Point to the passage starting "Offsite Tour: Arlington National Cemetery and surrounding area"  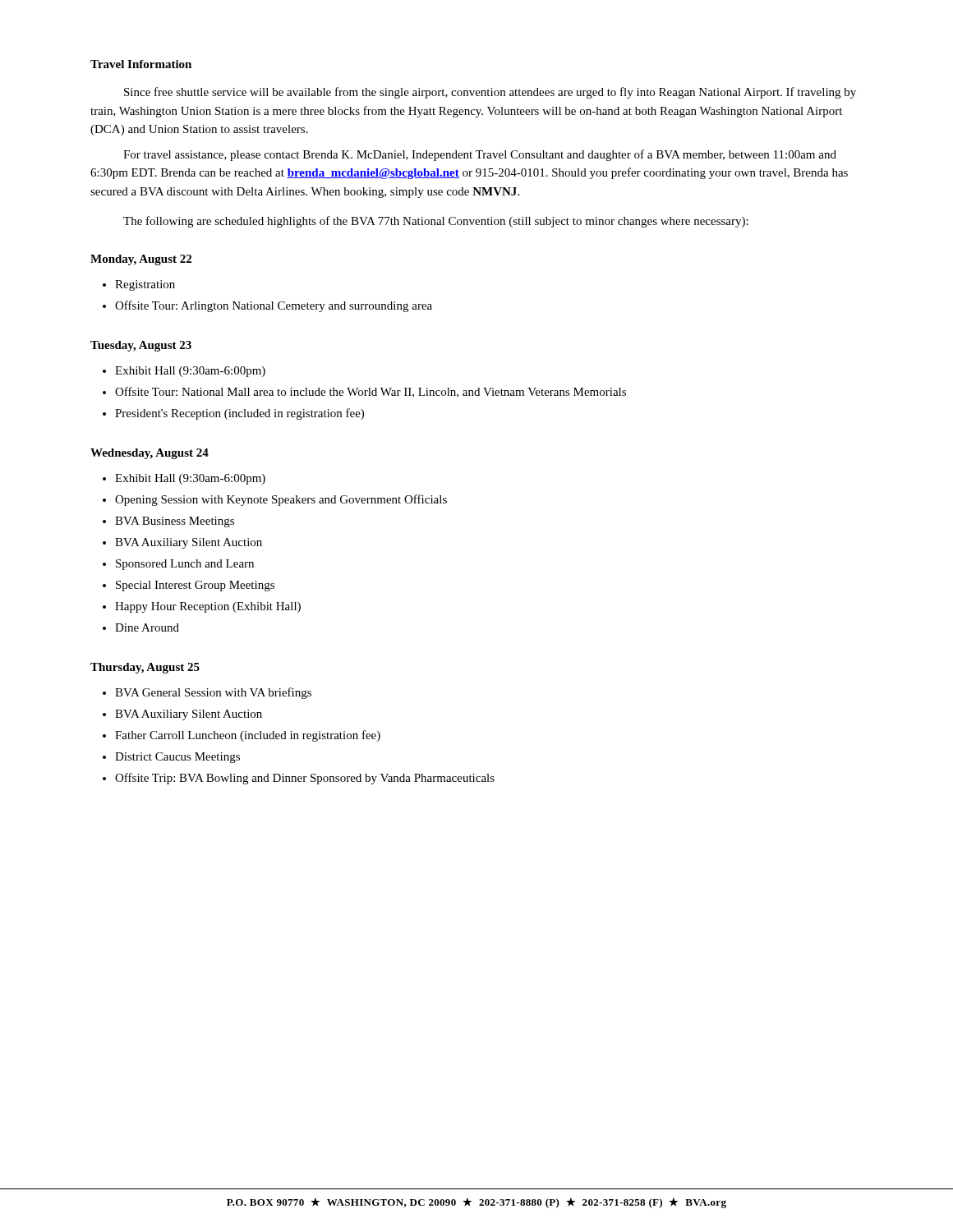(274, 305)
